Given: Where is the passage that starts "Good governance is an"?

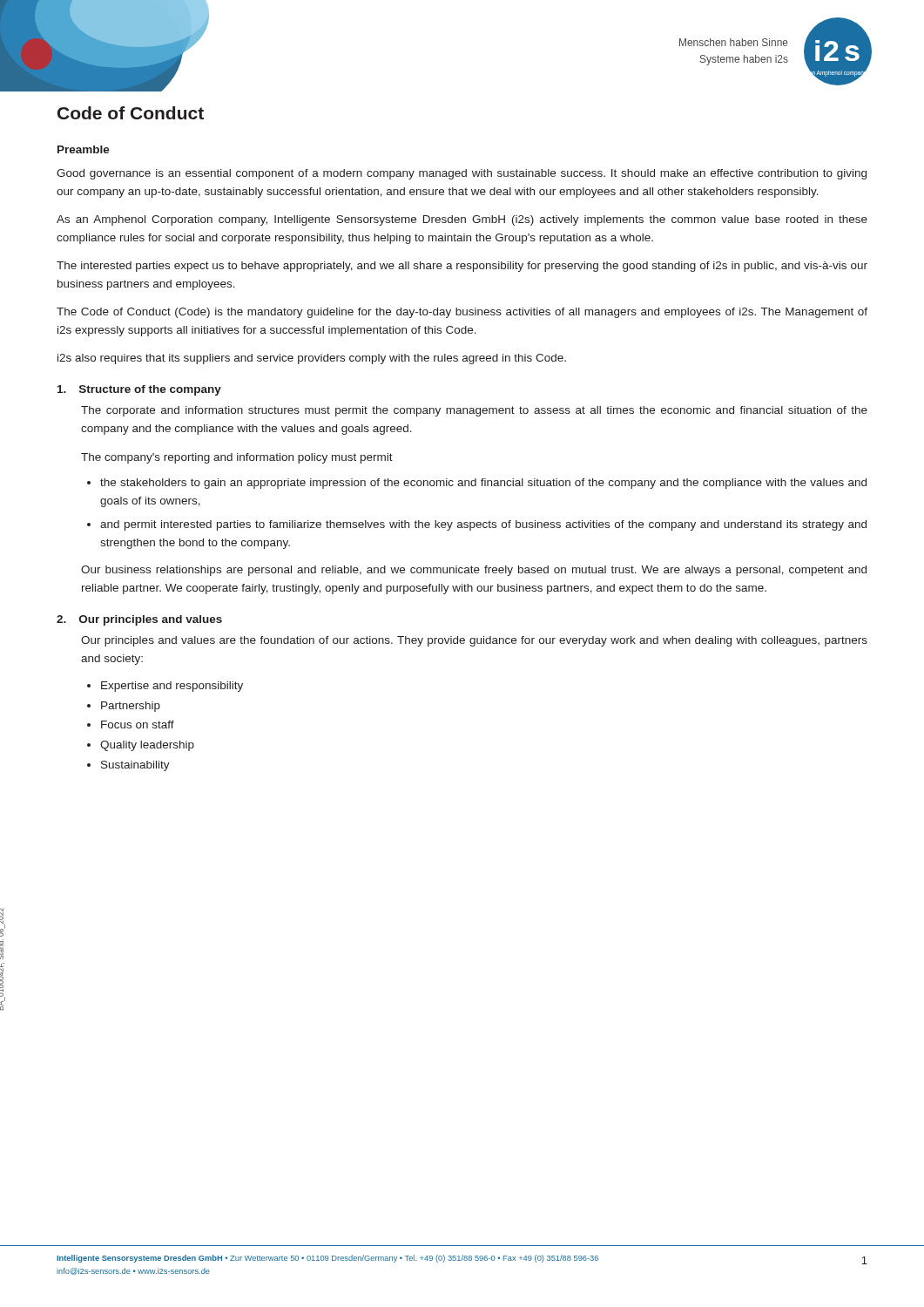Looking at the screenshot, I should pos(462,182).
